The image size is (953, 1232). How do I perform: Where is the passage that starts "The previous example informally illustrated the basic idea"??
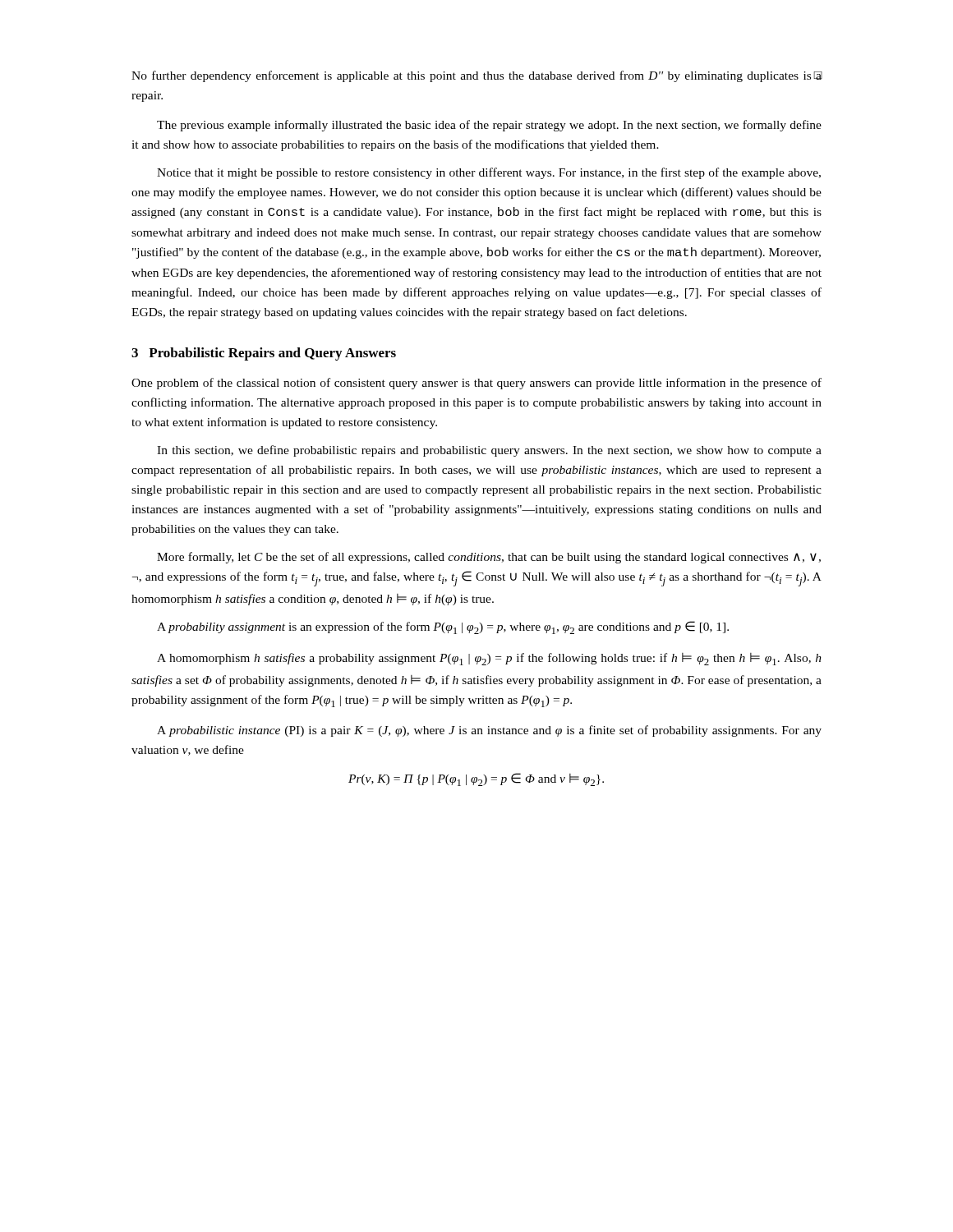point(476,219)
